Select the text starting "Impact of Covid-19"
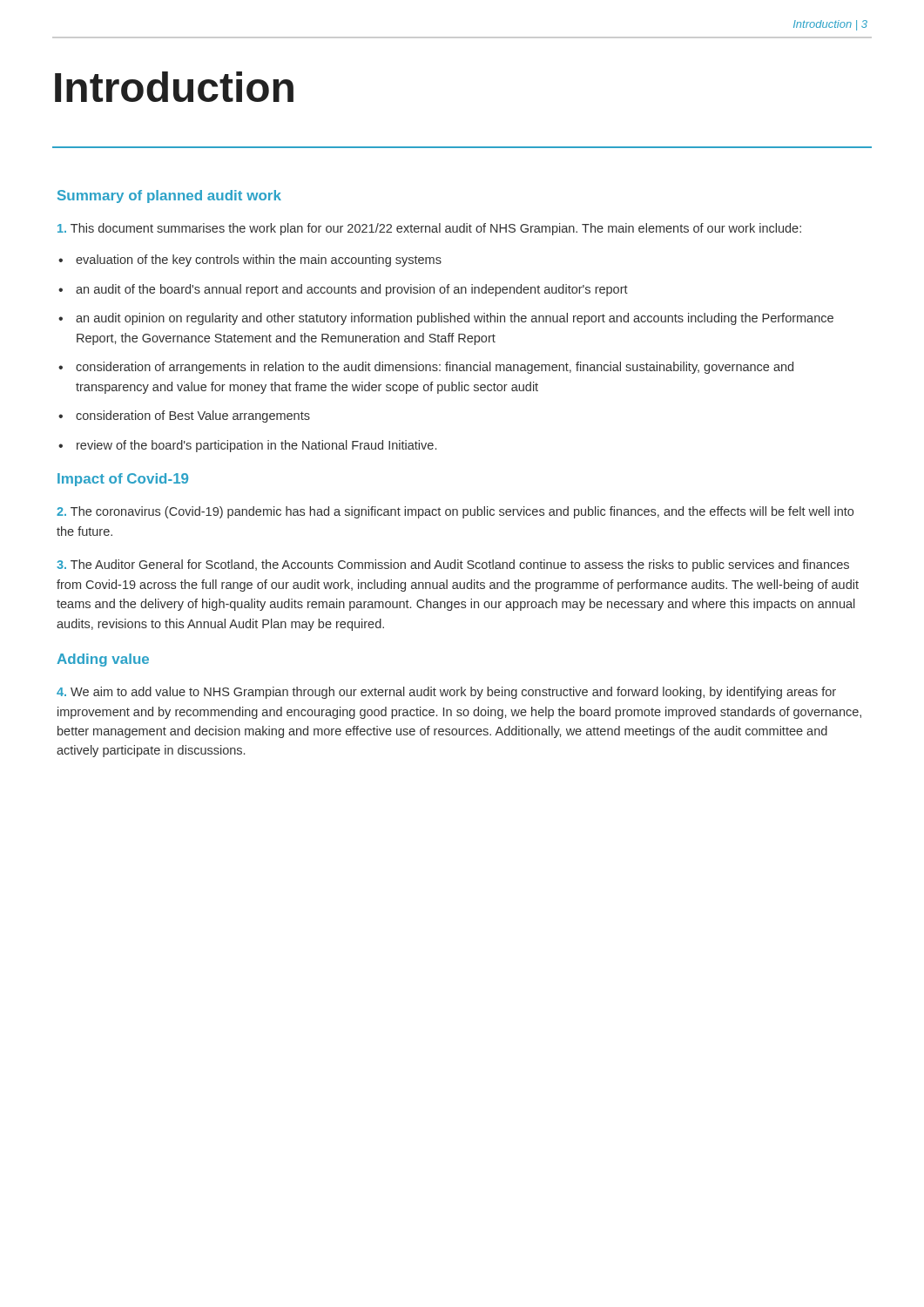 tap(123, 479)
